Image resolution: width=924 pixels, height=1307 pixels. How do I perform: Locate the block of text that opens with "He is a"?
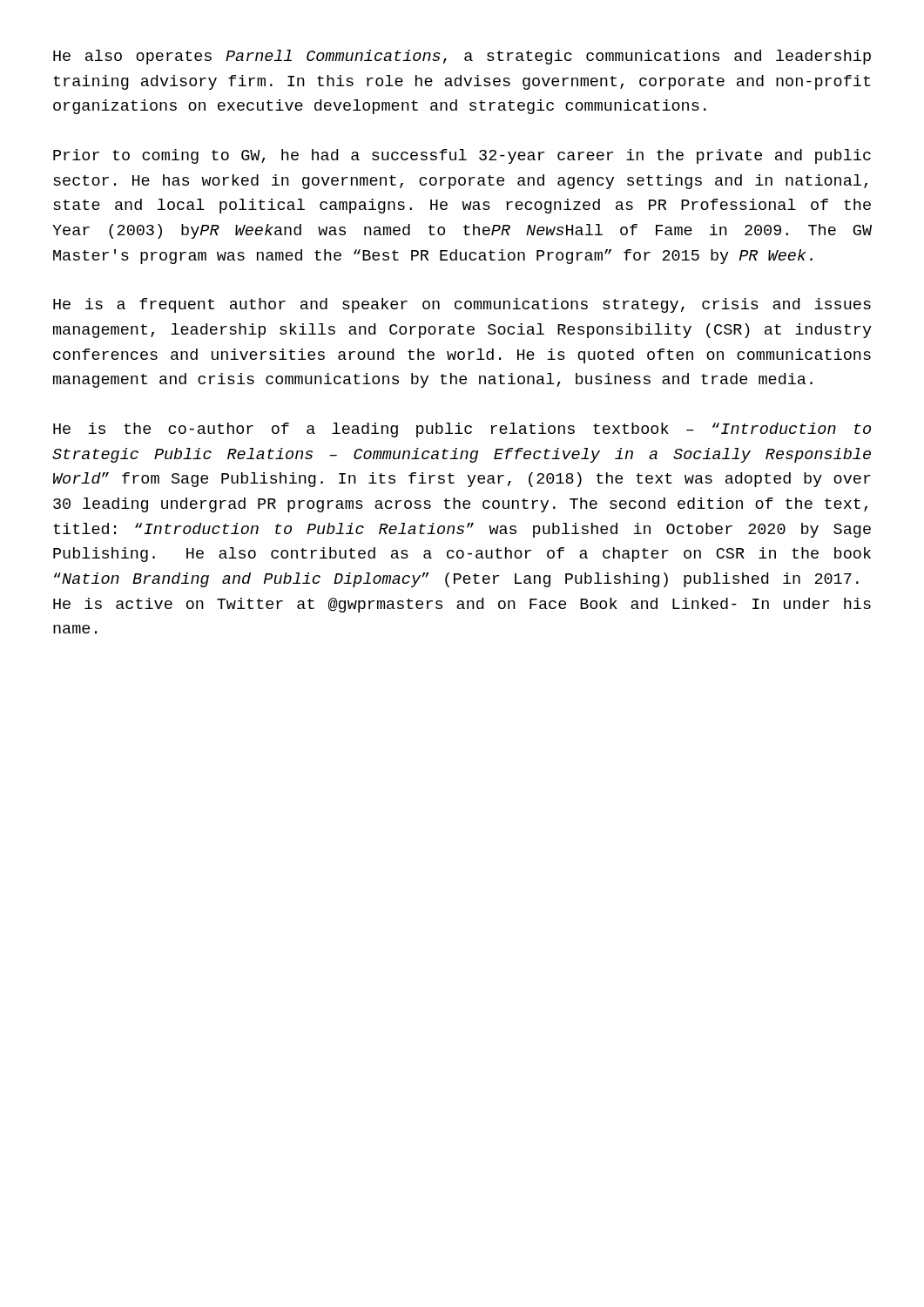[x=462, y=343]
